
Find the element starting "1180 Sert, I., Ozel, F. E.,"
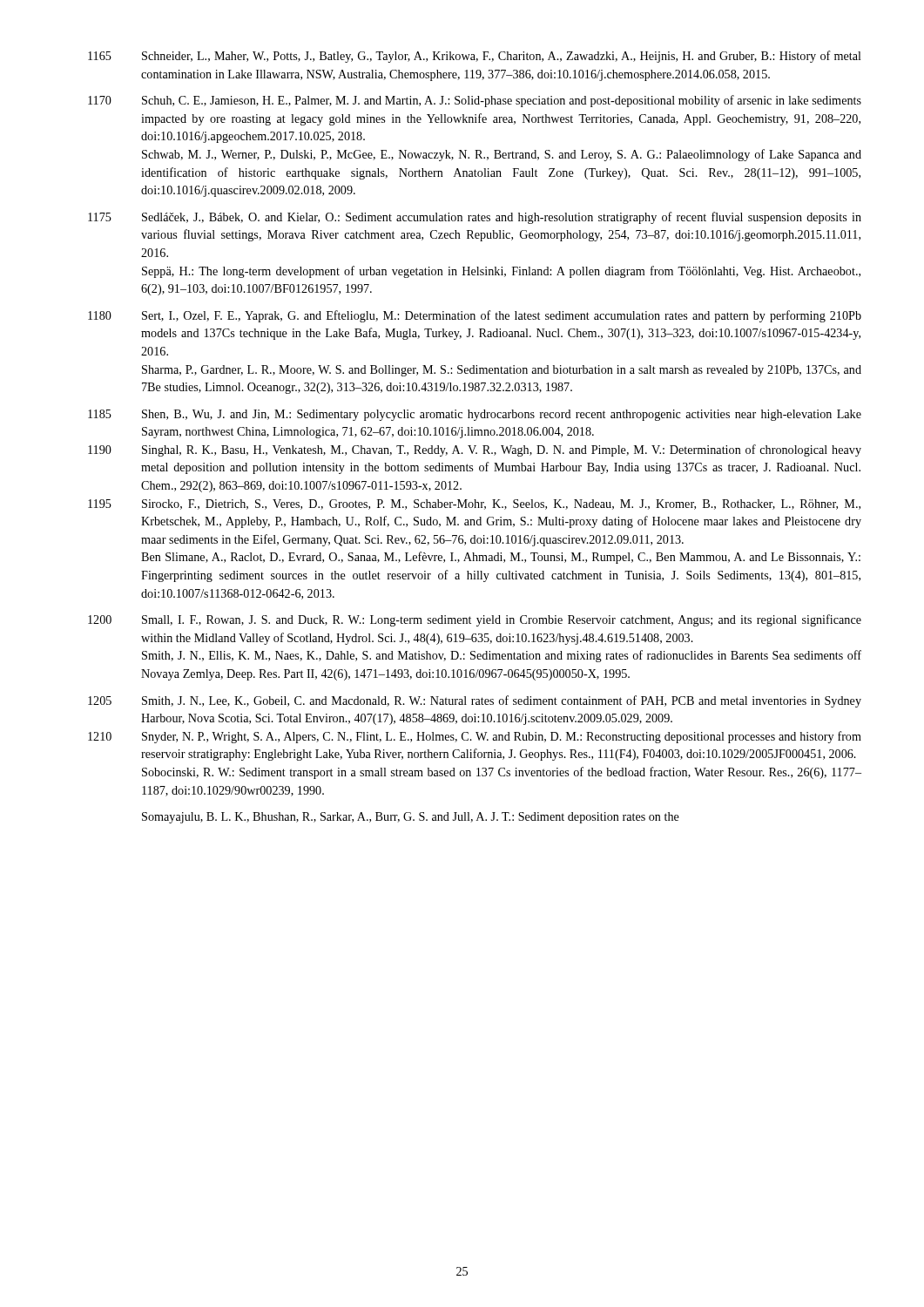[474, 333]
